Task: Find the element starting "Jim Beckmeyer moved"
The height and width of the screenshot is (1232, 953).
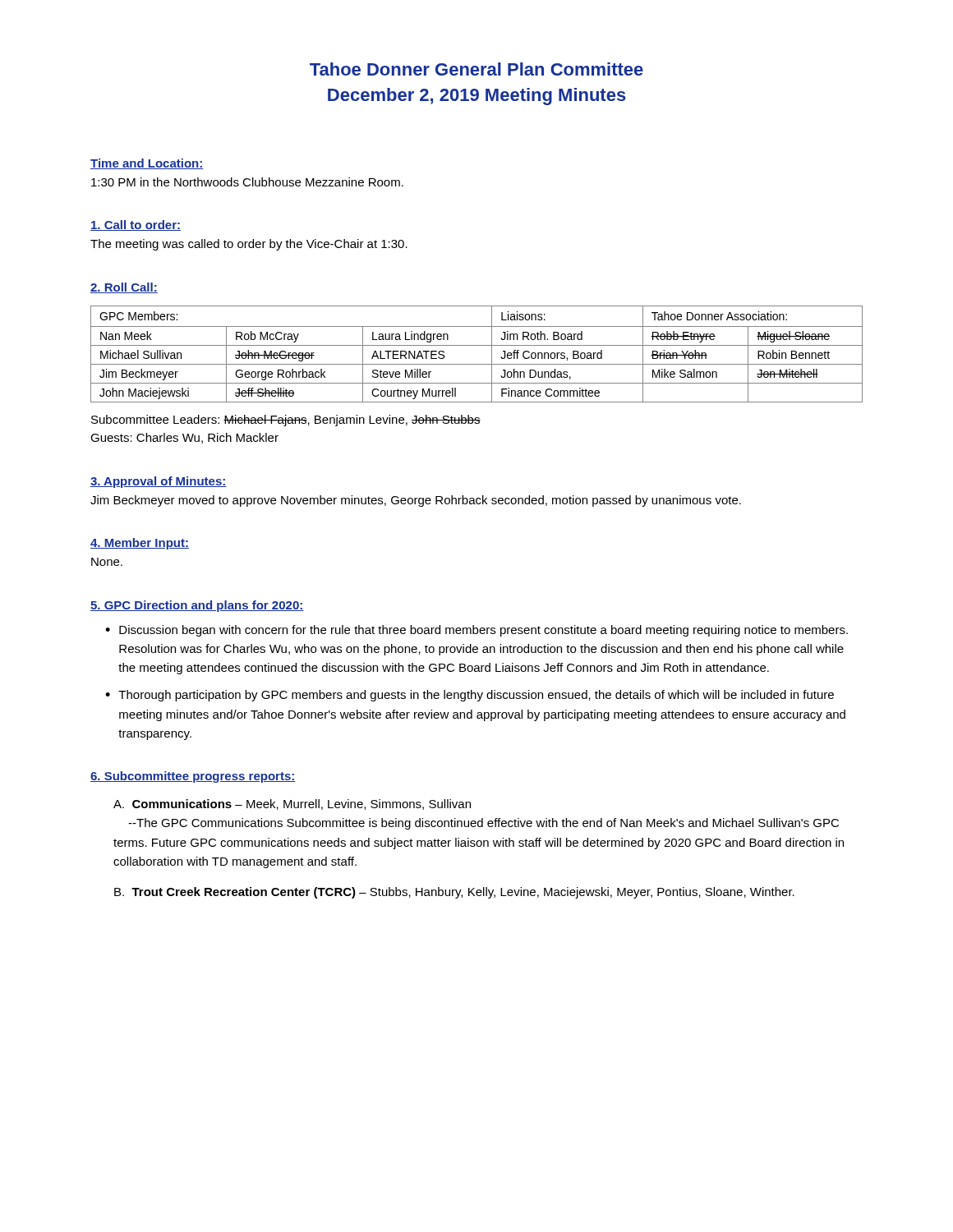Action: 416,499
